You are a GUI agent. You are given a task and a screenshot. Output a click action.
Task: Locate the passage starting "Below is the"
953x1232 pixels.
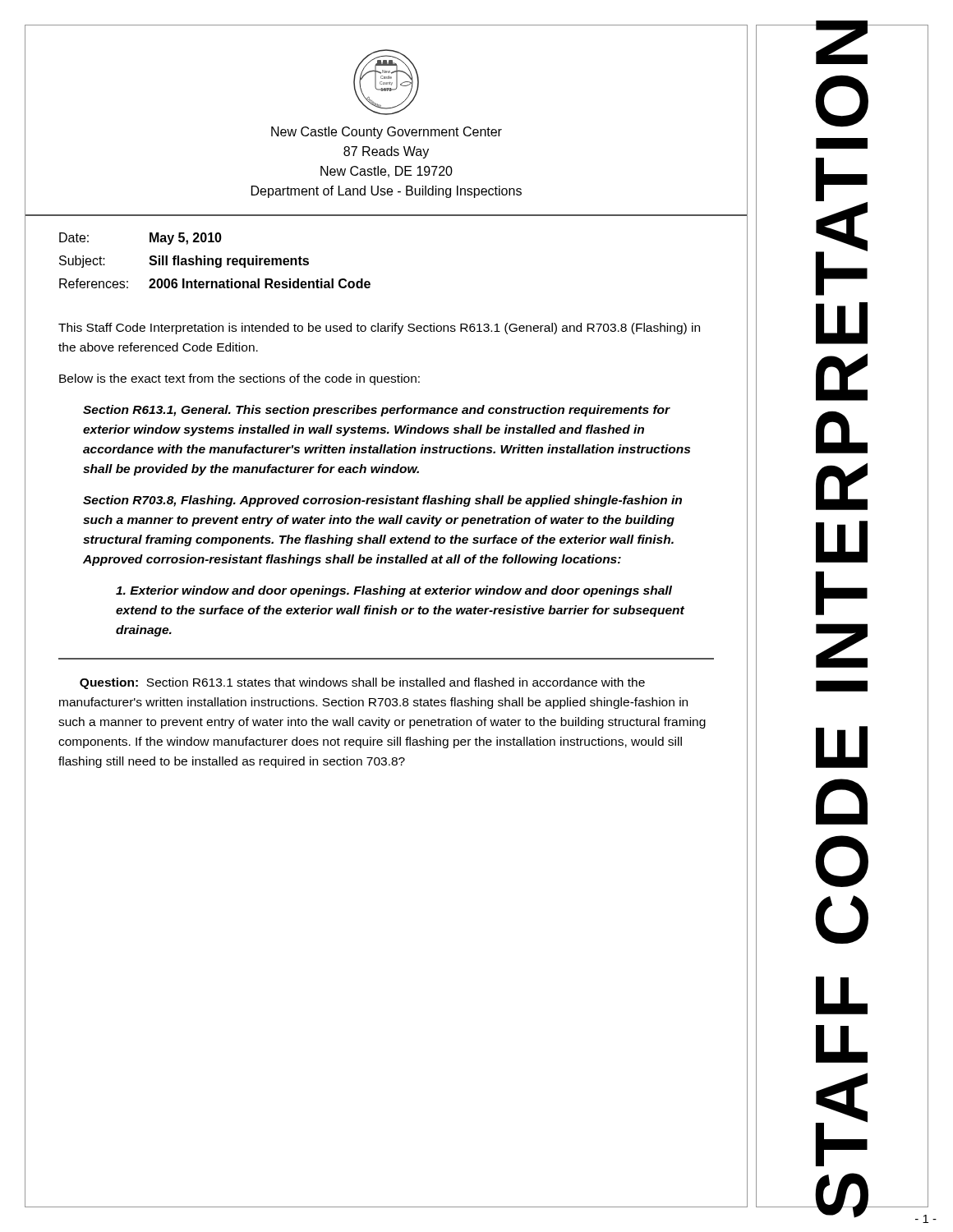pos(240,378)
